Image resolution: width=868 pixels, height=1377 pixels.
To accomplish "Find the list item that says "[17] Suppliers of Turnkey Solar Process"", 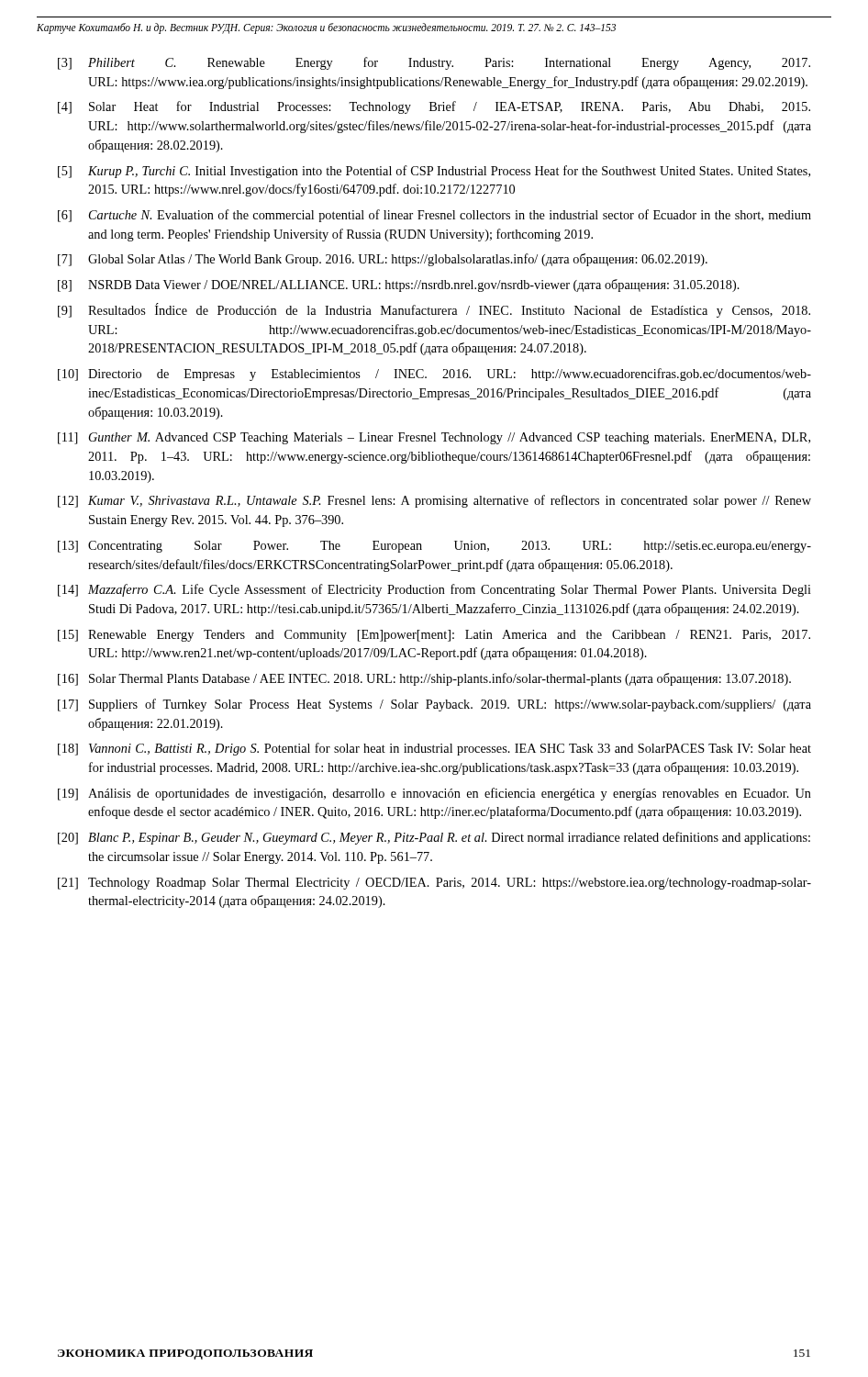I will (x=434, y=714).
